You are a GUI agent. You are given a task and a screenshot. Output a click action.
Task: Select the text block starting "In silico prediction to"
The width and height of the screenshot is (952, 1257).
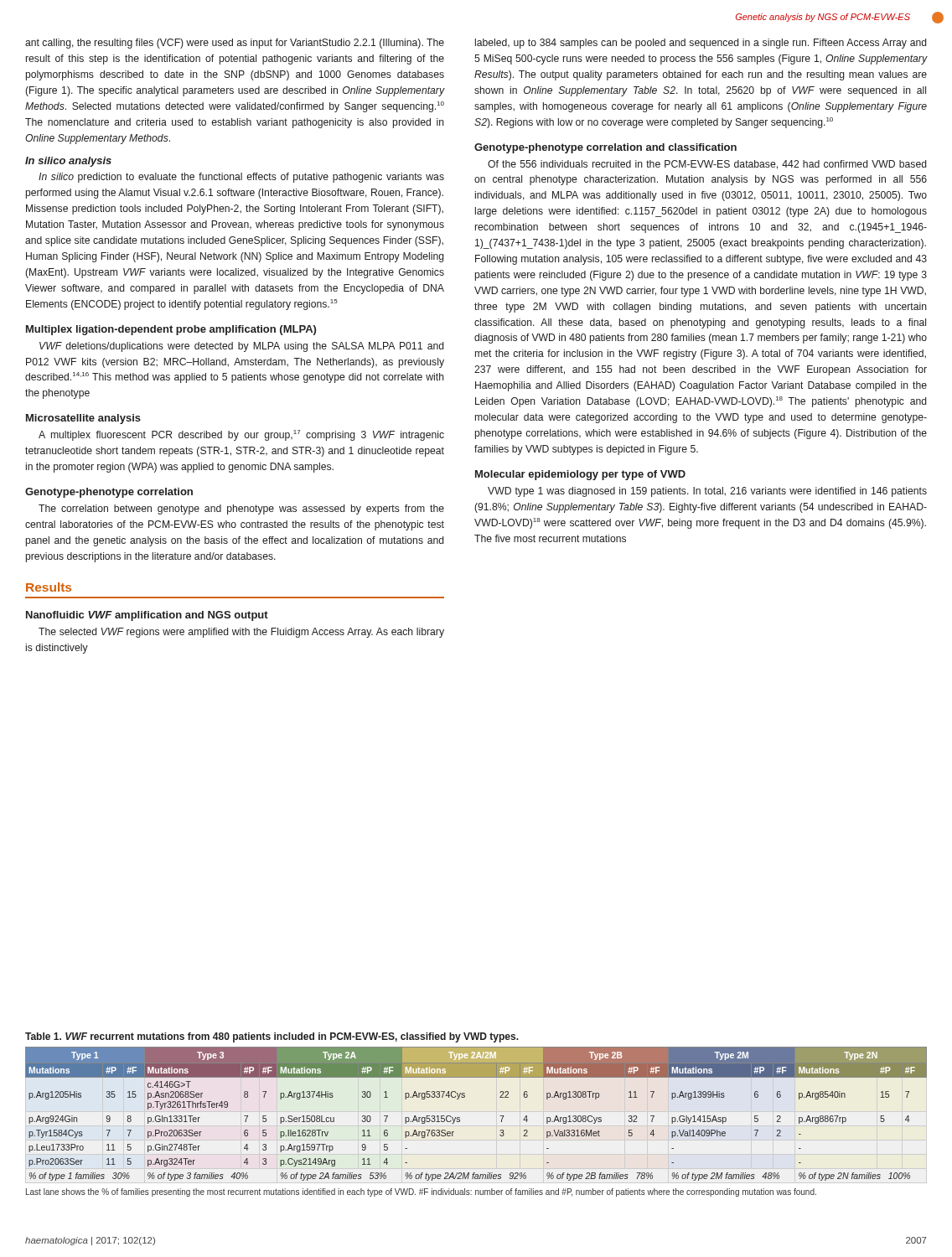pos(235,241)
